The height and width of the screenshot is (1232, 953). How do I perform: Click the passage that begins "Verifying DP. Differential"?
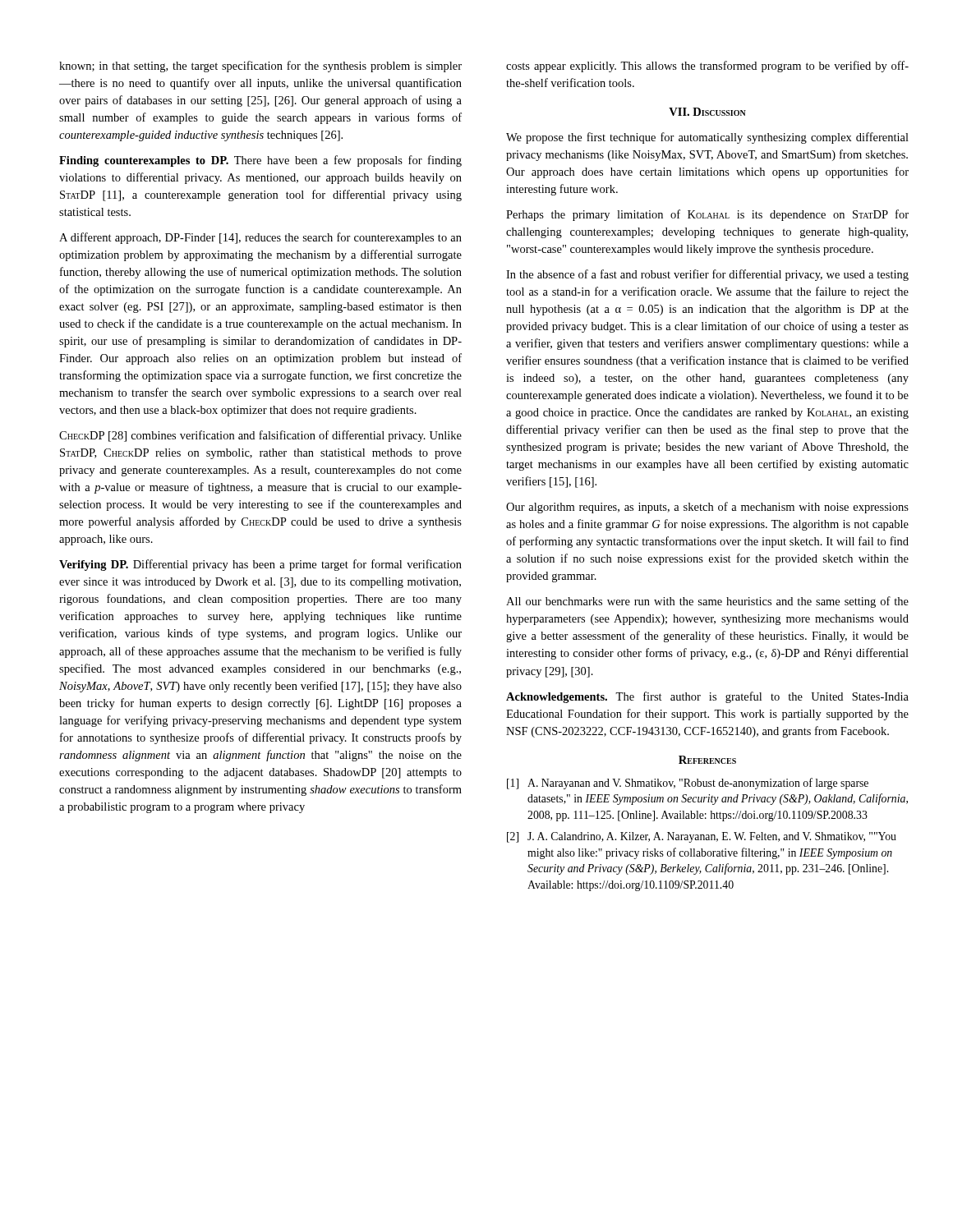260,686
